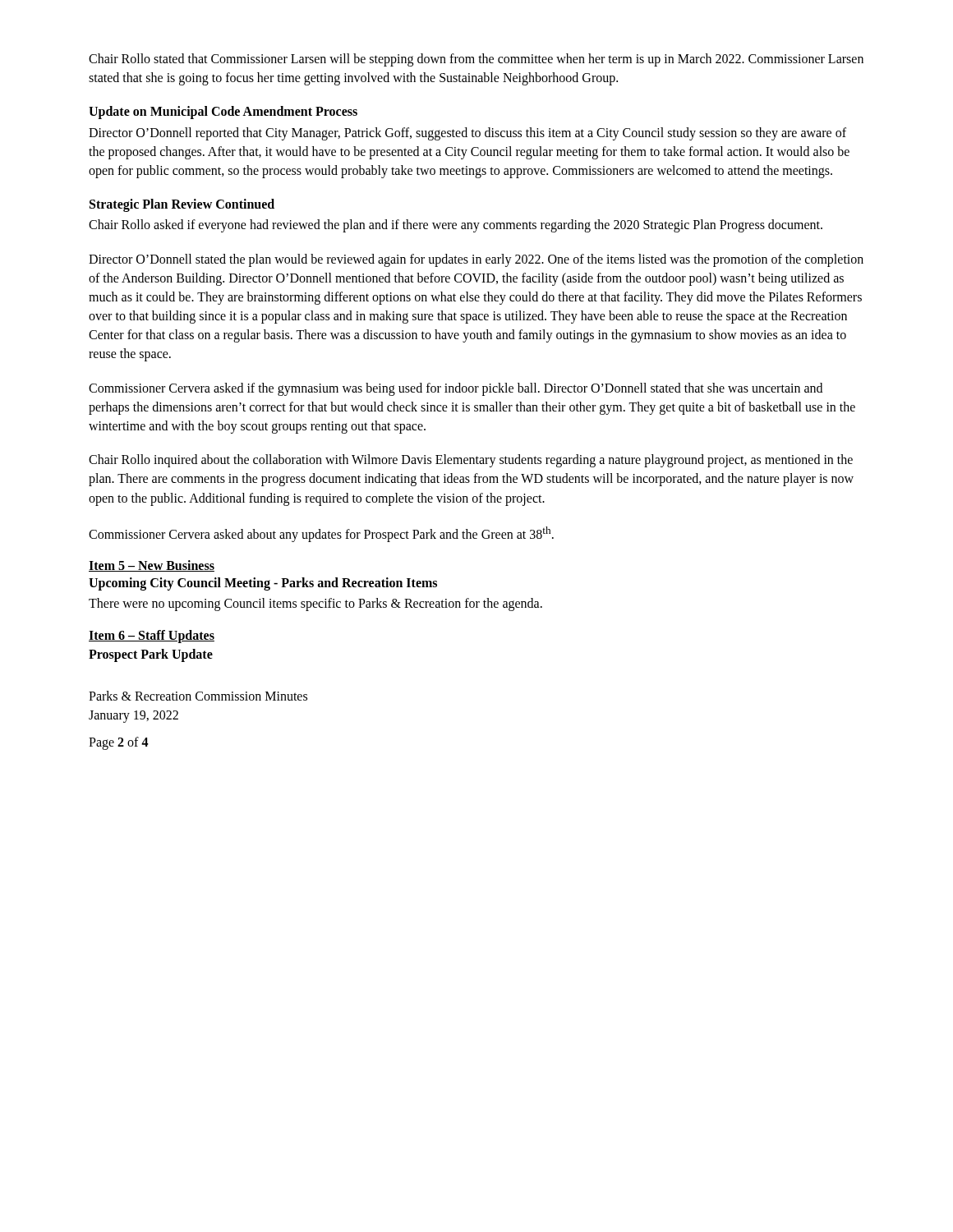953x1232 pixels.
Task: Navigate to the block starting "Chair Rollo asked if everyone had reviewed"
Action: 456,225
